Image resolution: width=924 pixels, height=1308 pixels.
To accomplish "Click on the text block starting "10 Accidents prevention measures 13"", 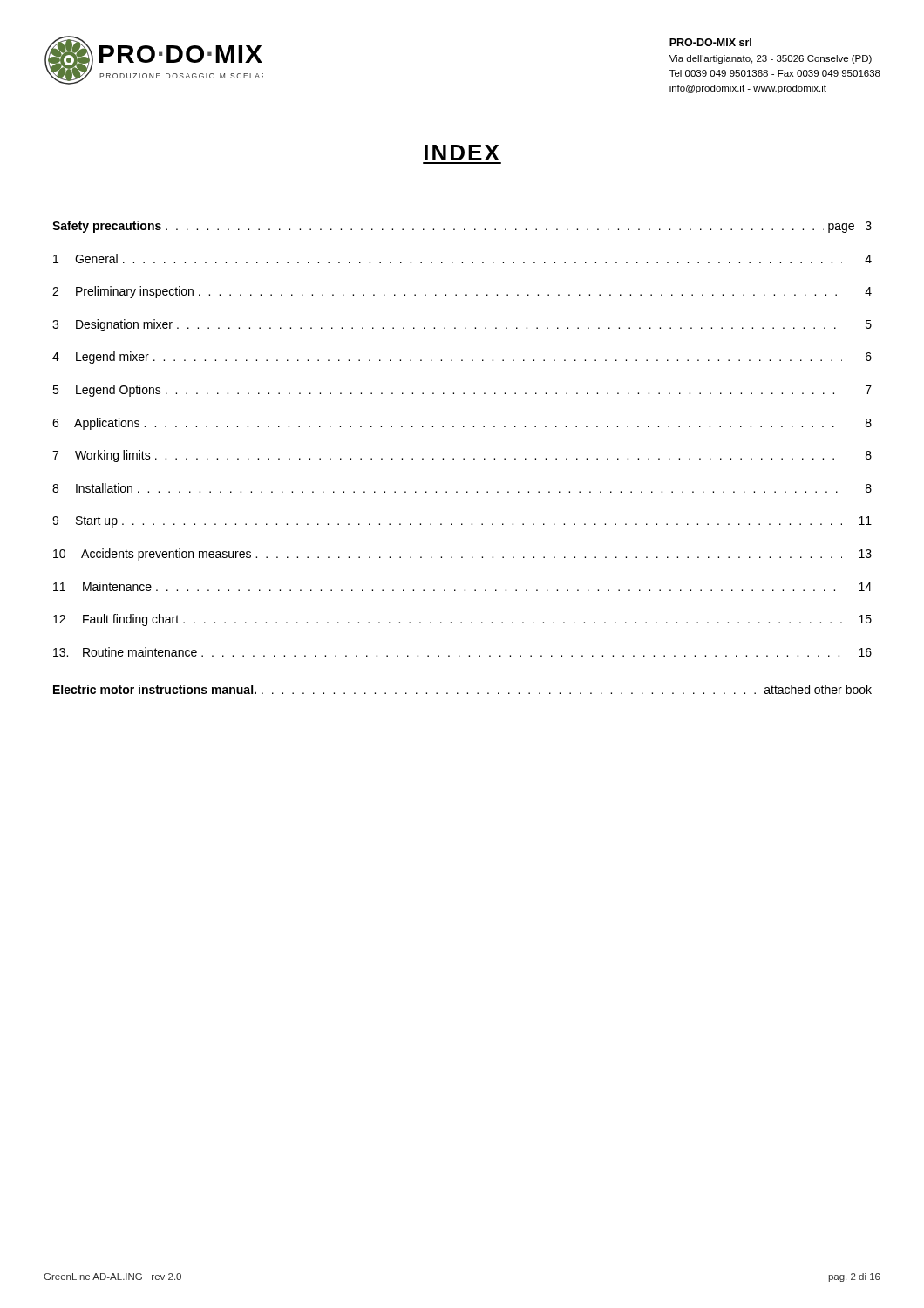I will (x=462, y=555).
